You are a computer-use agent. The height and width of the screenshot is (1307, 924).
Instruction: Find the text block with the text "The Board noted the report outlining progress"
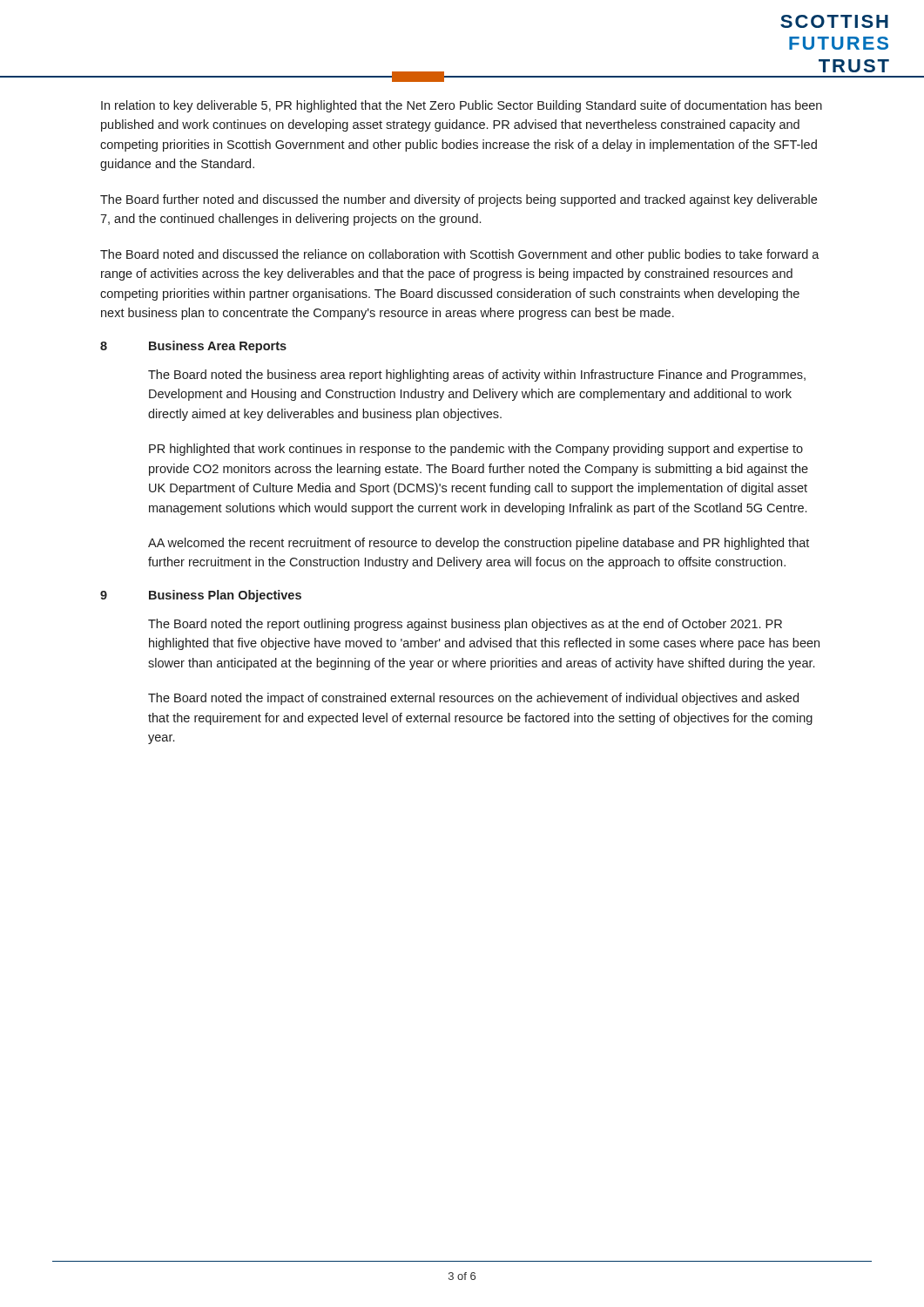(x=484, y=643)
